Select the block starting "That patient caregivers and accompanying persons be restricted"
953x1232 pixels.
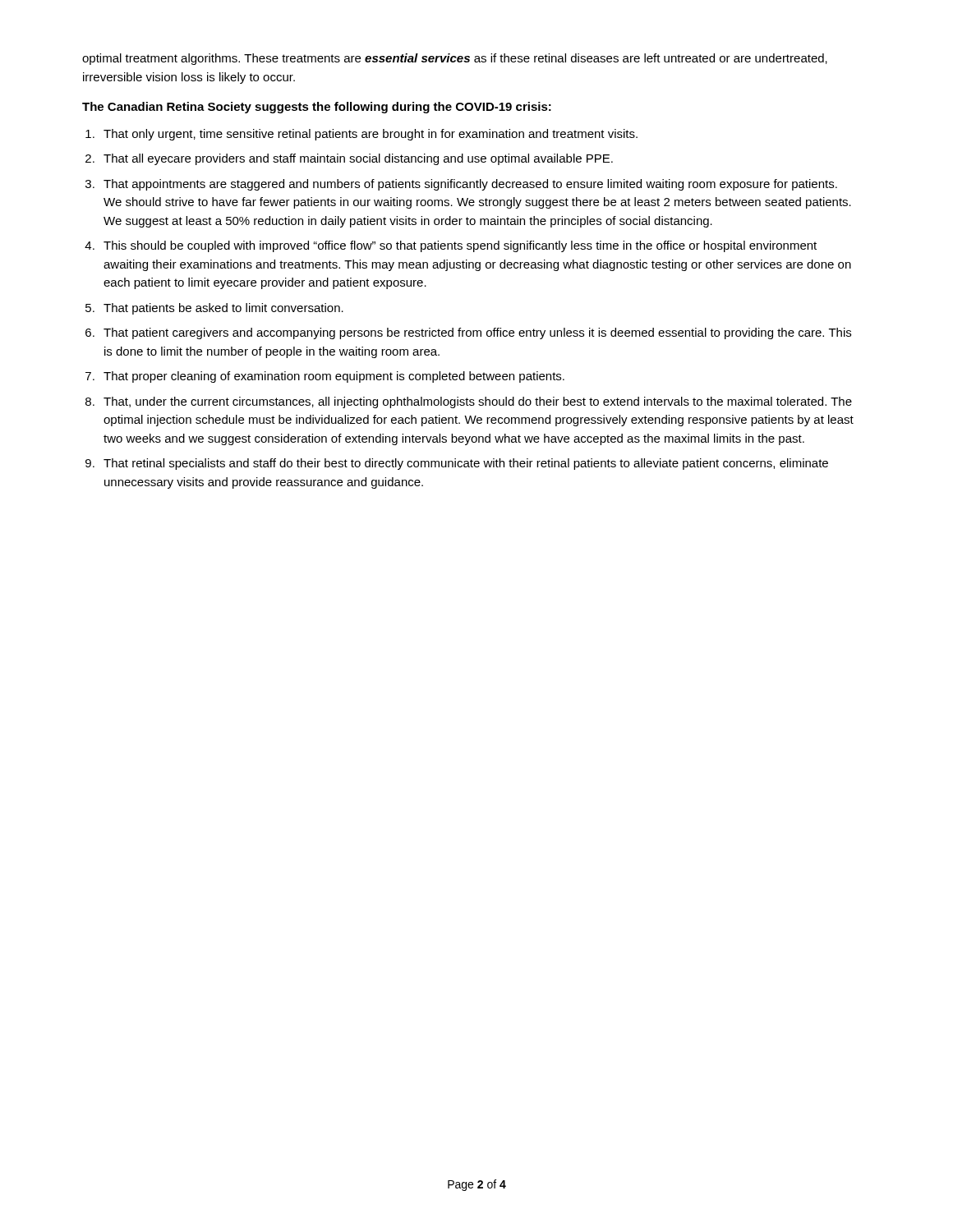point(478,341)
